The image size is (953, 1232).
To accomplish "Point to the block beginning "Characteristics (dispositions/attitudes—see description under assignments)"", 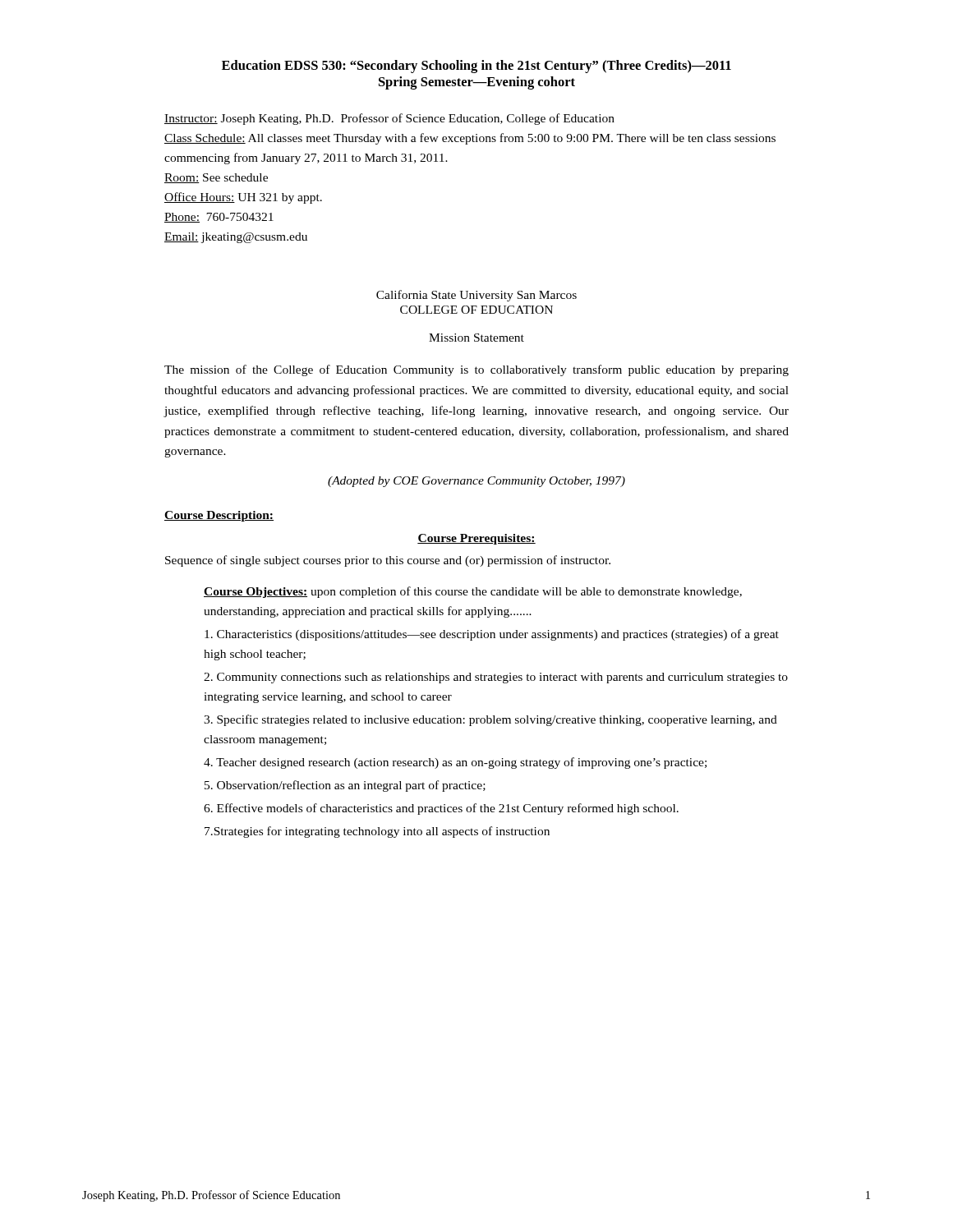I will 491,644.
